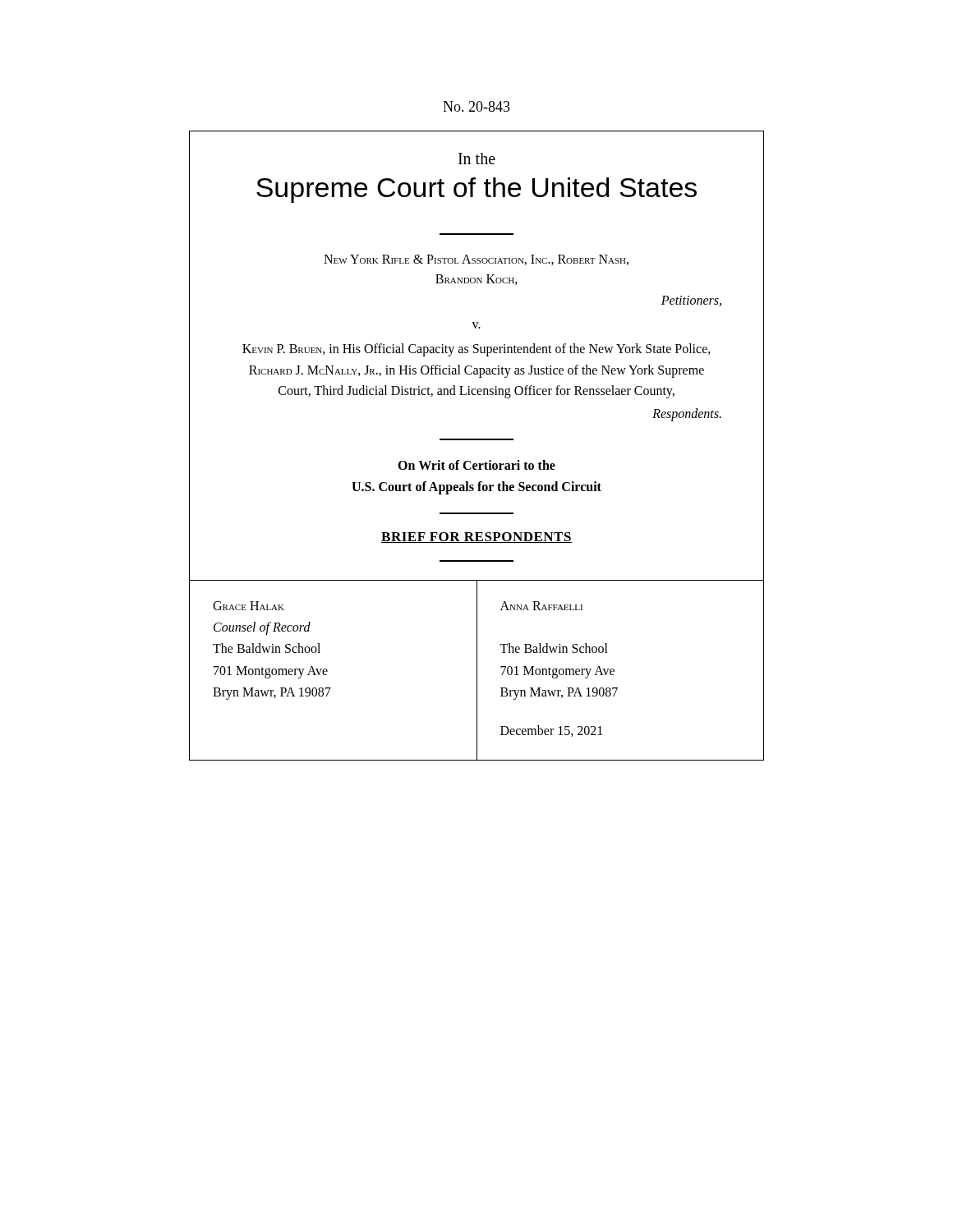Click on the text containing "No. 20-843"
The height and width of the screenshot is (1232, 953).
point(476,107)
